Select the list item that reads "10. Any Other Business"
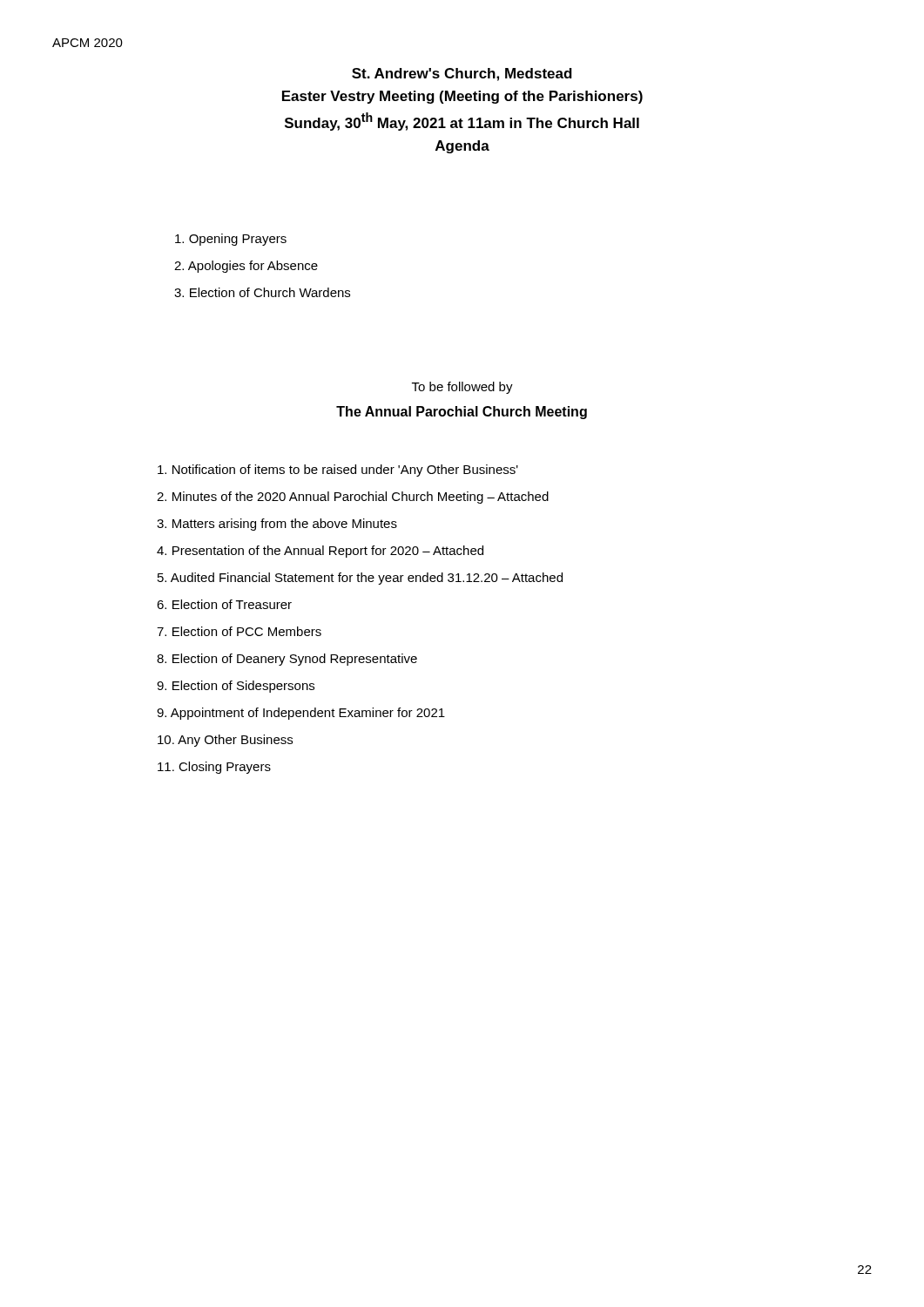The image size is (924, 1307). coord(225,739)
